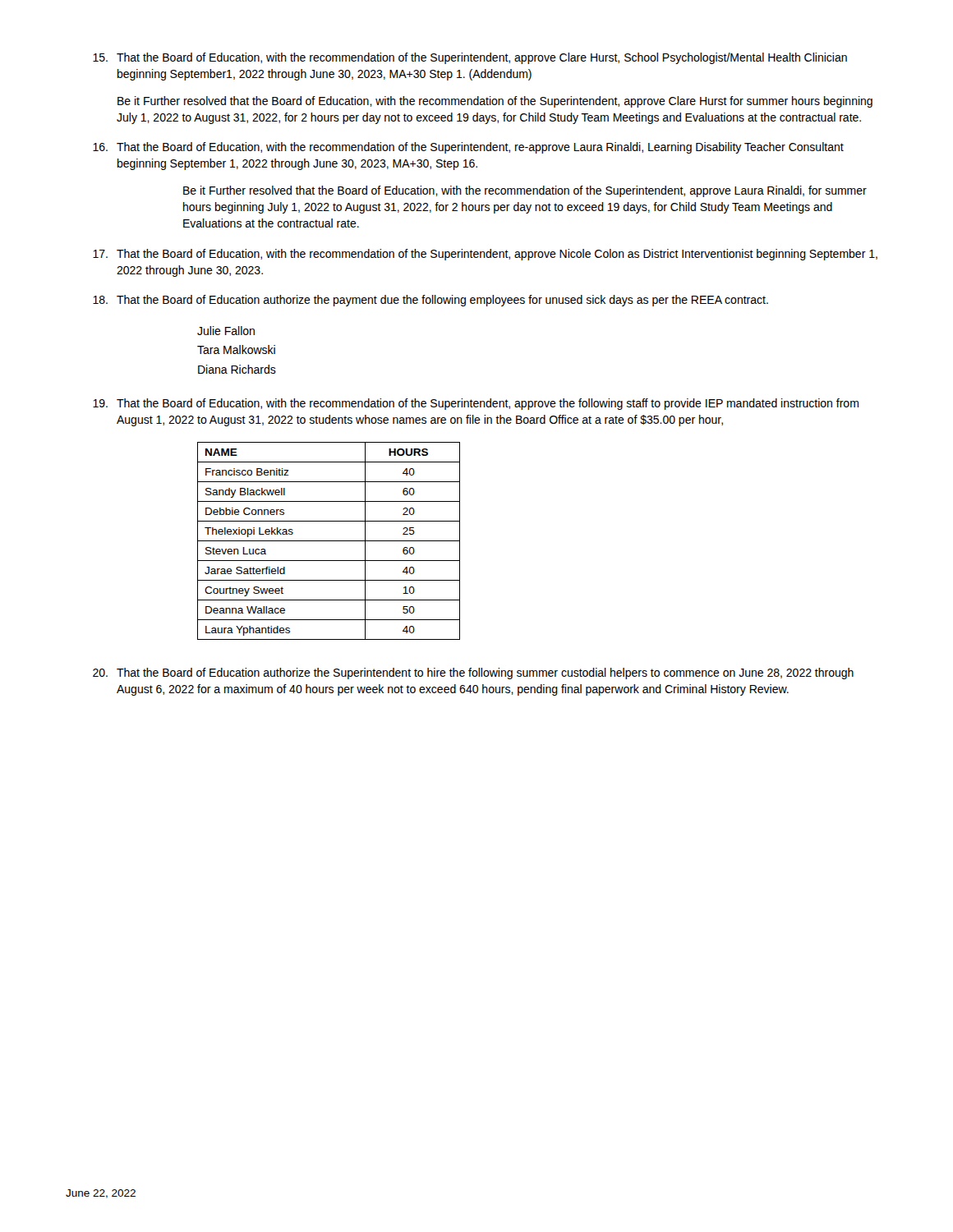The image size is (953, 1232).
Task: Point to the block beginning "18. That the Board of Education authorize"
Action: point(476,300)
